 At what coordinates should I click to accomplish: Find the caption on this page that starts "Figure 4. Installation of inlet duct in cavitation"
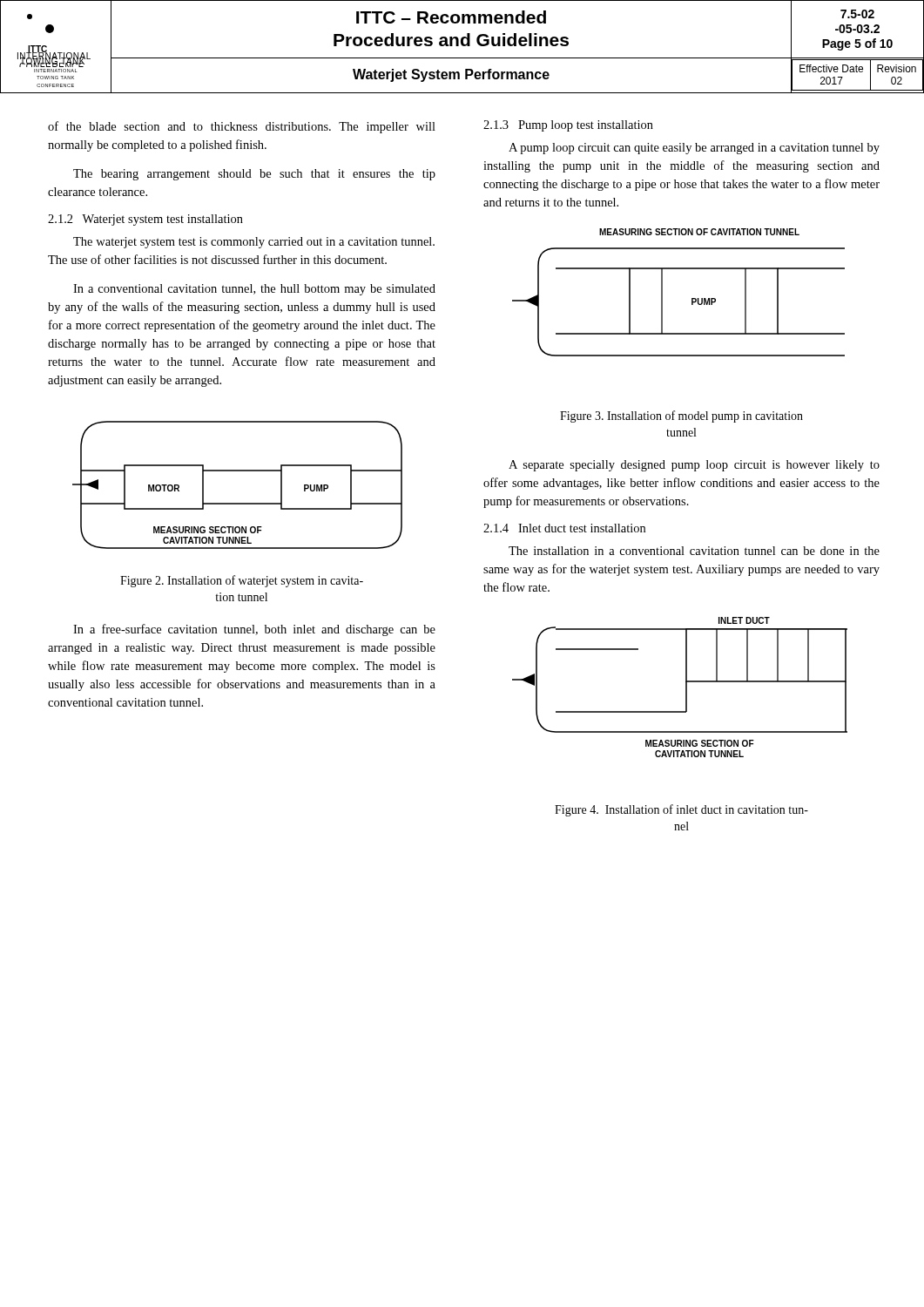(681, 818)
